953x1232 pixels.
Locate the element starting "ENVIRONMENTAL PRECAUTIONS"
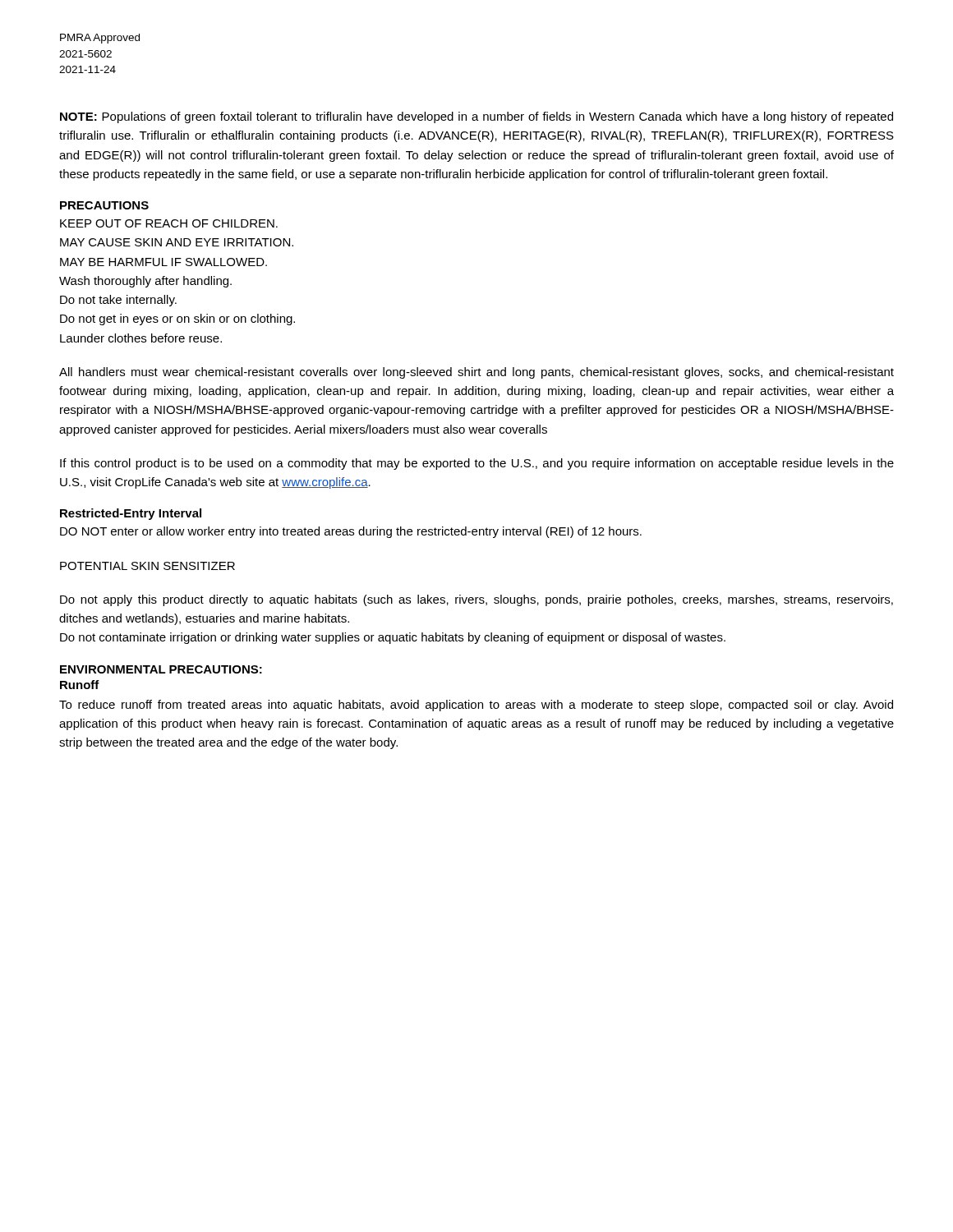tap(159, 669)
